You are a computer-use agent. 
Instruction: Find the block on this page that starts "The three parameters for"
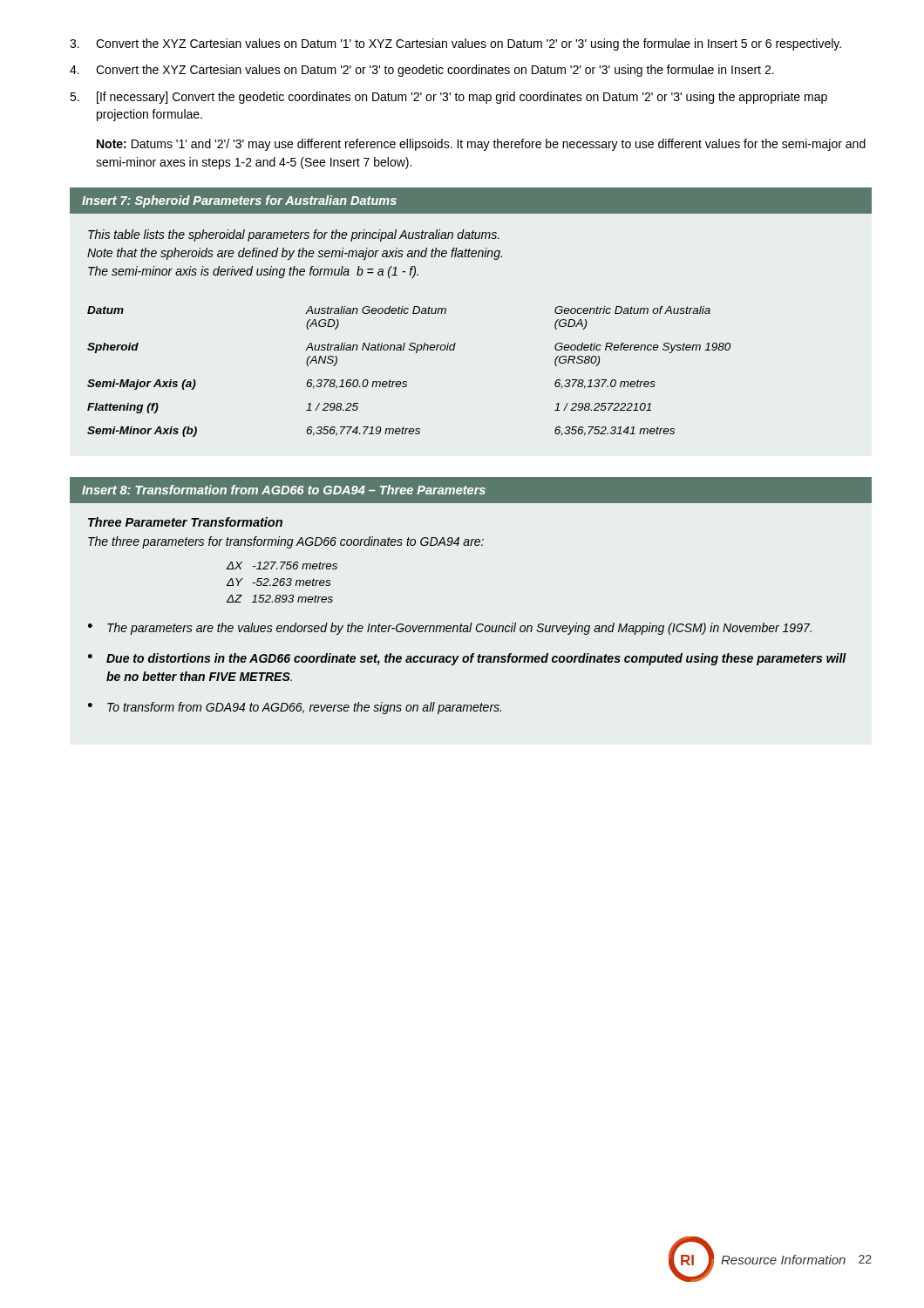coord(286,542)
